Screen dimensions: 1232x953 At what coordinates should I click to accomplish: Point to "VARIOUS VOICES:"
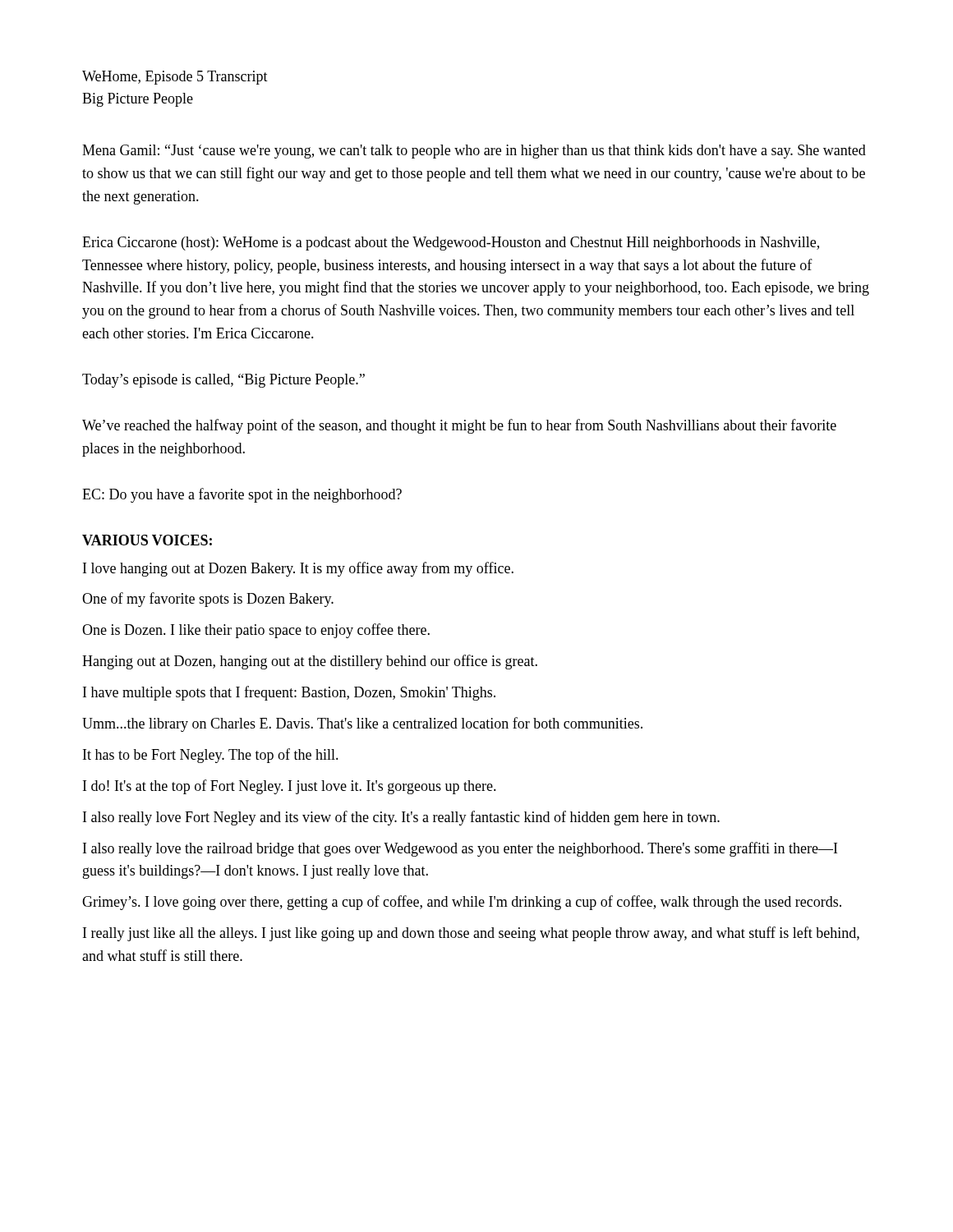click(148, 540)
